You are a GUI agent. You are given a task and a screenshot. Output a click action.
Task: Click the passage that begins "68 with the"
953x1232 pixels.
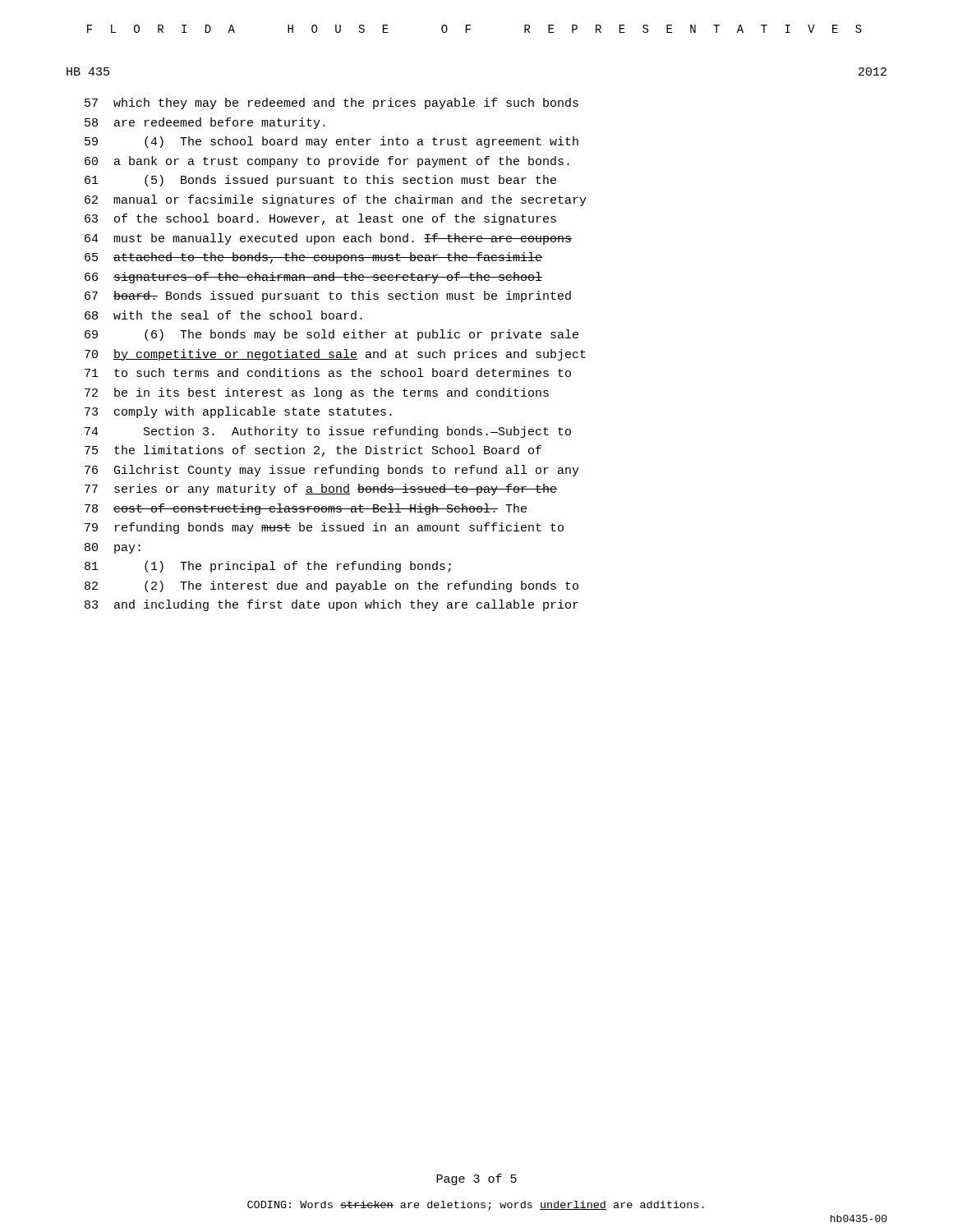223,315
